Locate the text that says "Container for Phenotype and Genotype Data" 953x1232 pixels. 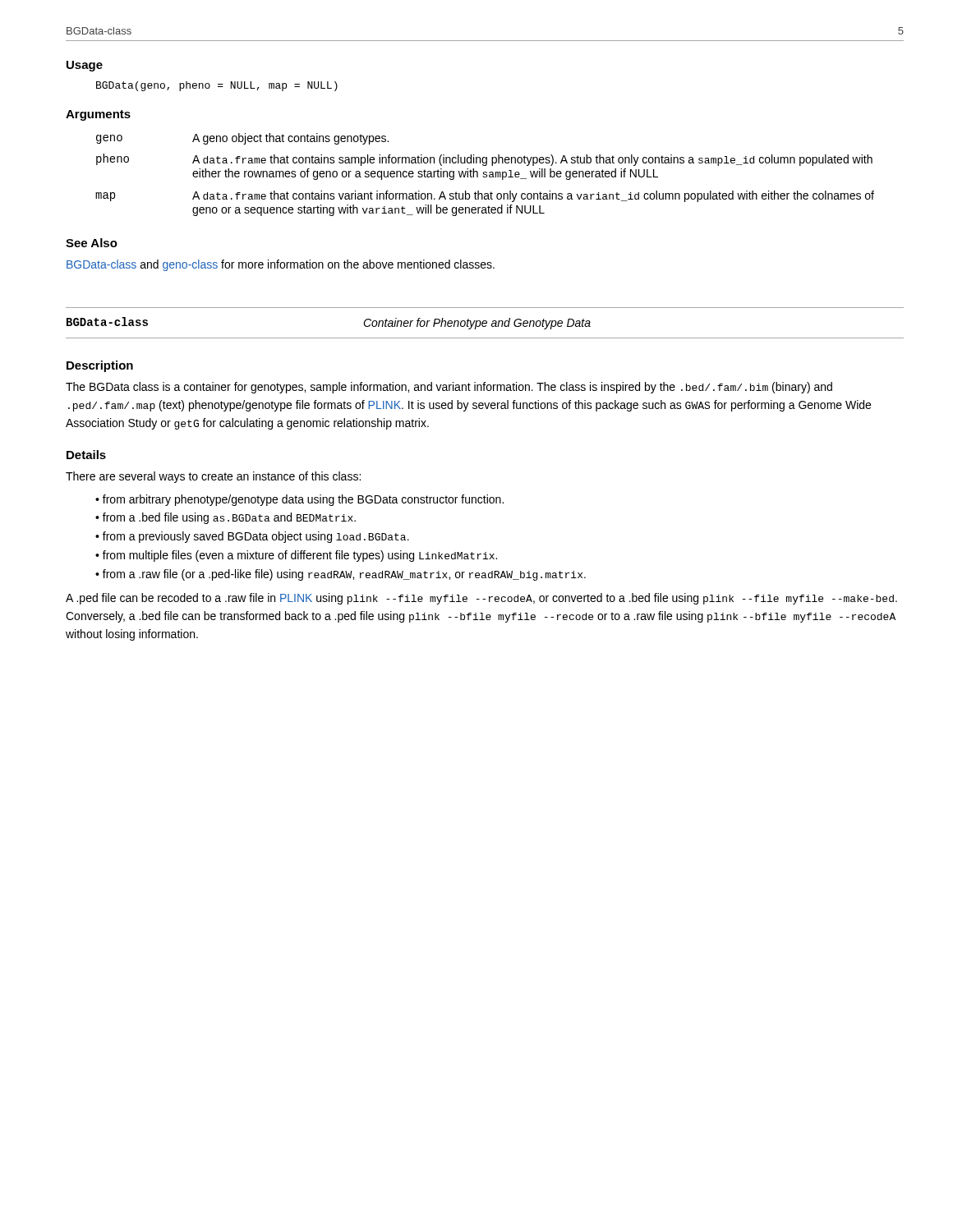point(477,323)
